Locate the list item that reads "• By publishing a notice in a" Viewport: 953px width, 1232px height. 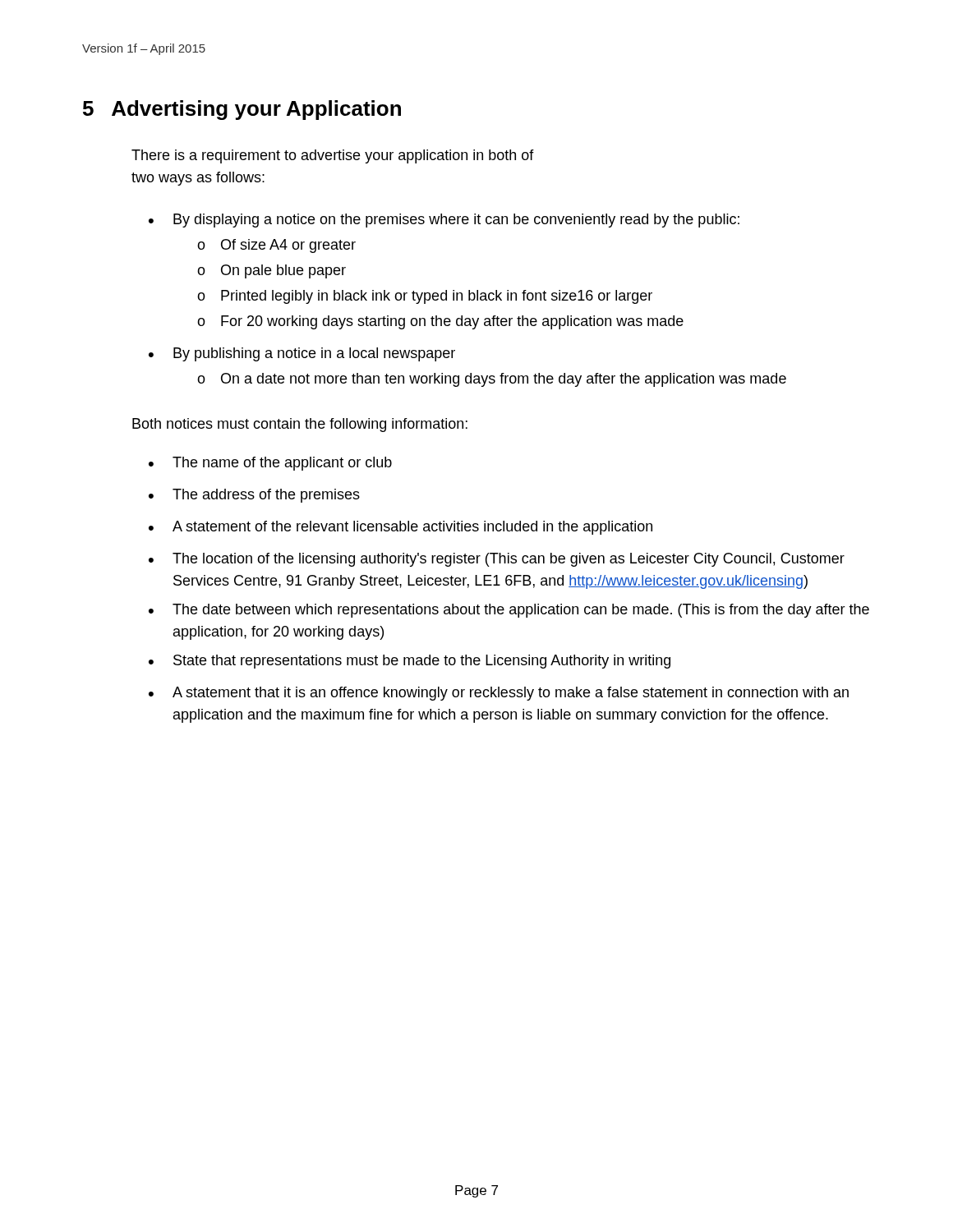509,368
